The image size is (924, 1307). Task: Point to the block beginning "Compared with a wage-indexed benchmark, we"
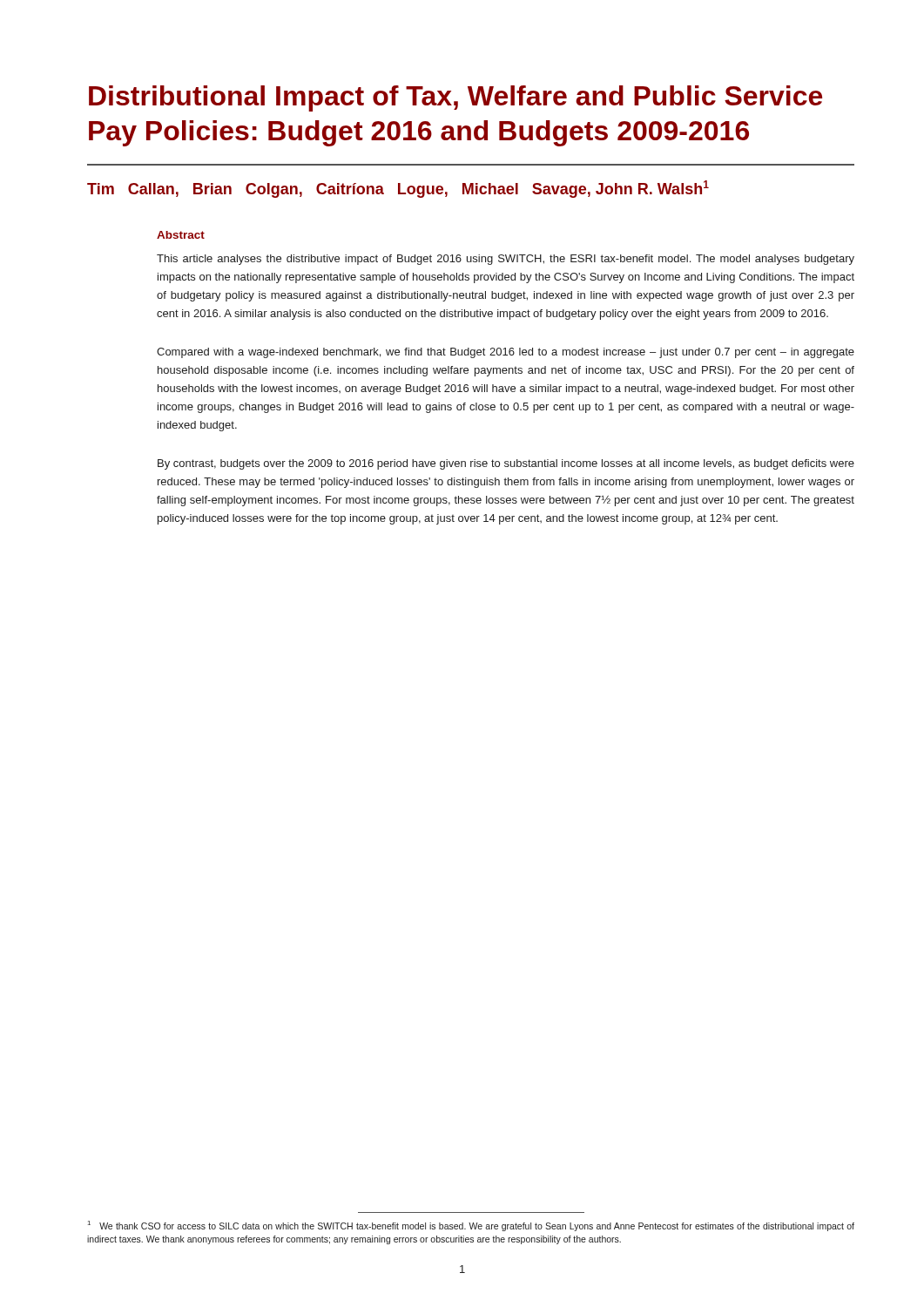point(506,388)
